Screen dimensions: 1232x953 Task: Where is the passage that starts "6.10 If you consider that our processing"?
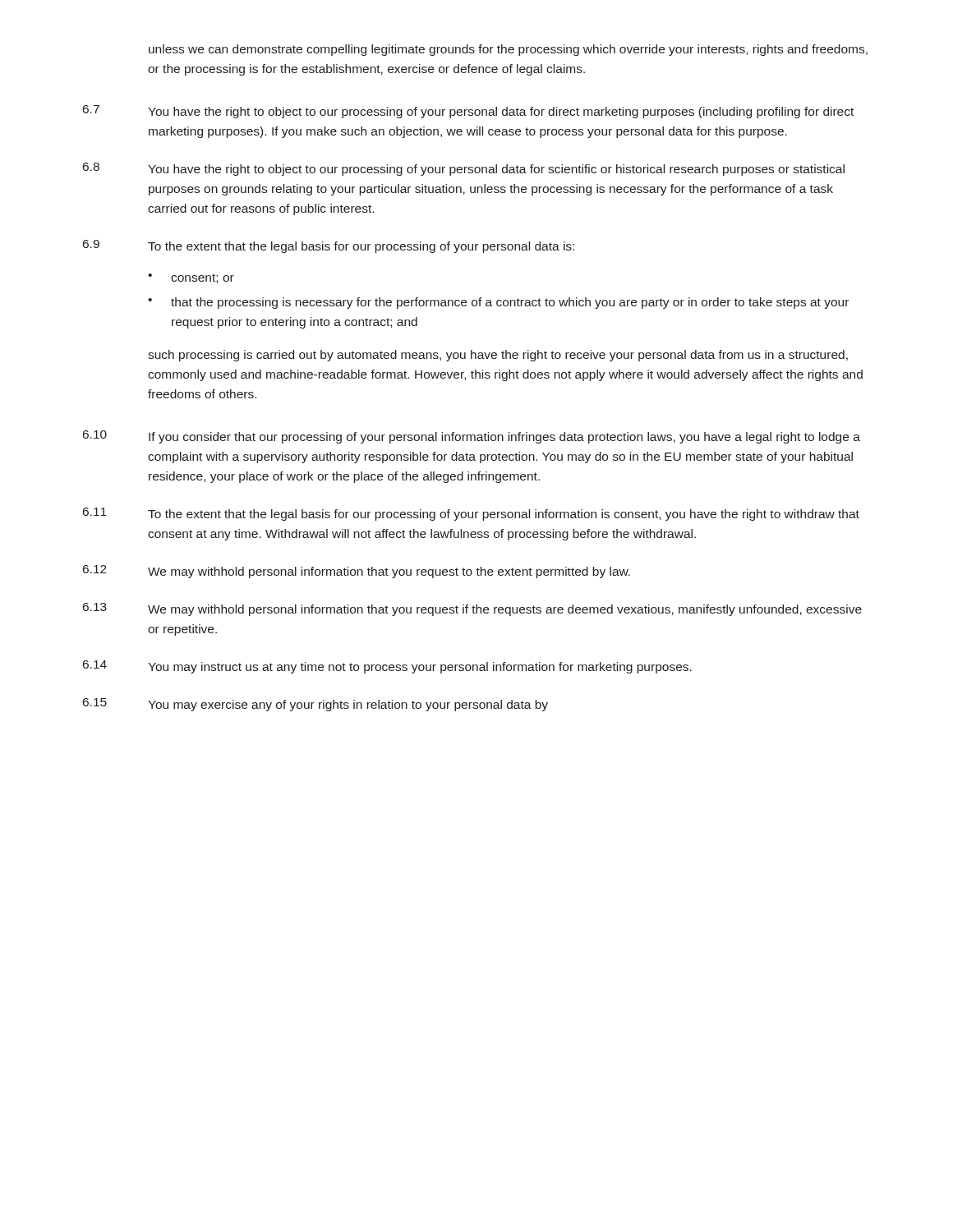pos(476,457)
